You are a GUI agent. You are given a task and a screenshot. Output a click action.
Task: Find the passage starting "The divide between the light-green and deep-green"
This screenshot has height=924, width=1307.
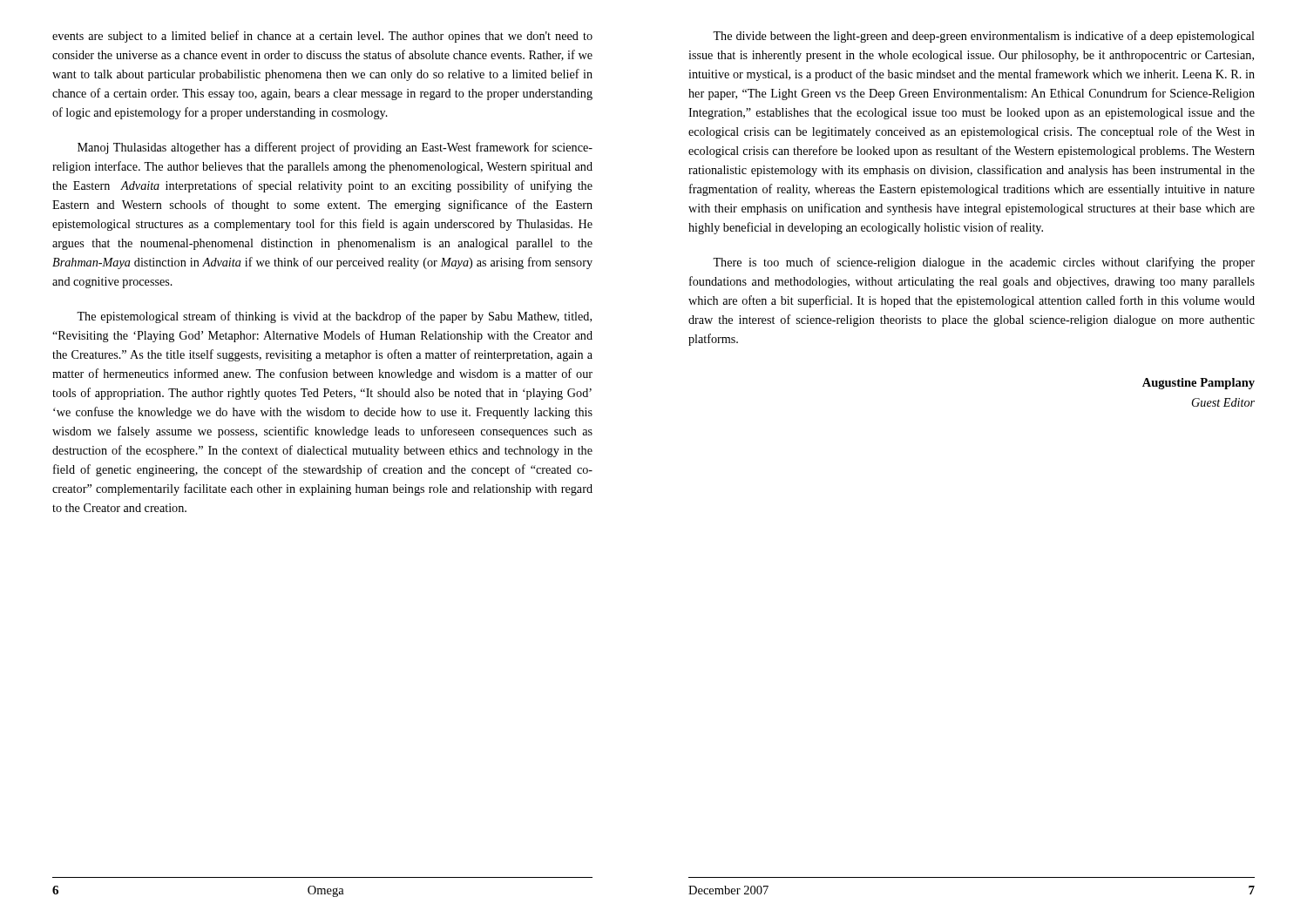tap(972, 132)
